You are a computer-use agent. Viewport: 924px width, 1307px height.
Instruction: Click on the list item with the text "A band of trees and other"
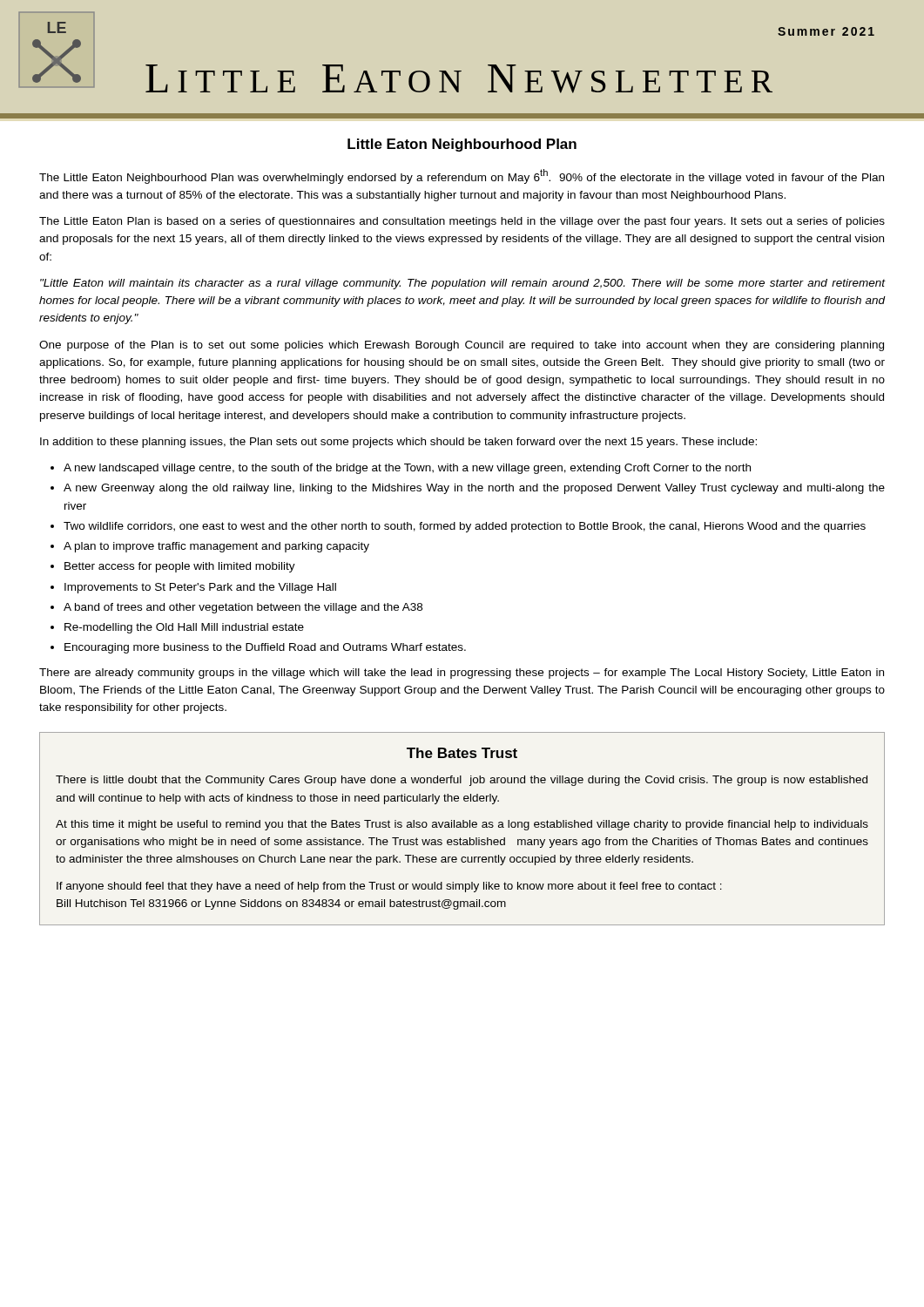click(243, 607)
